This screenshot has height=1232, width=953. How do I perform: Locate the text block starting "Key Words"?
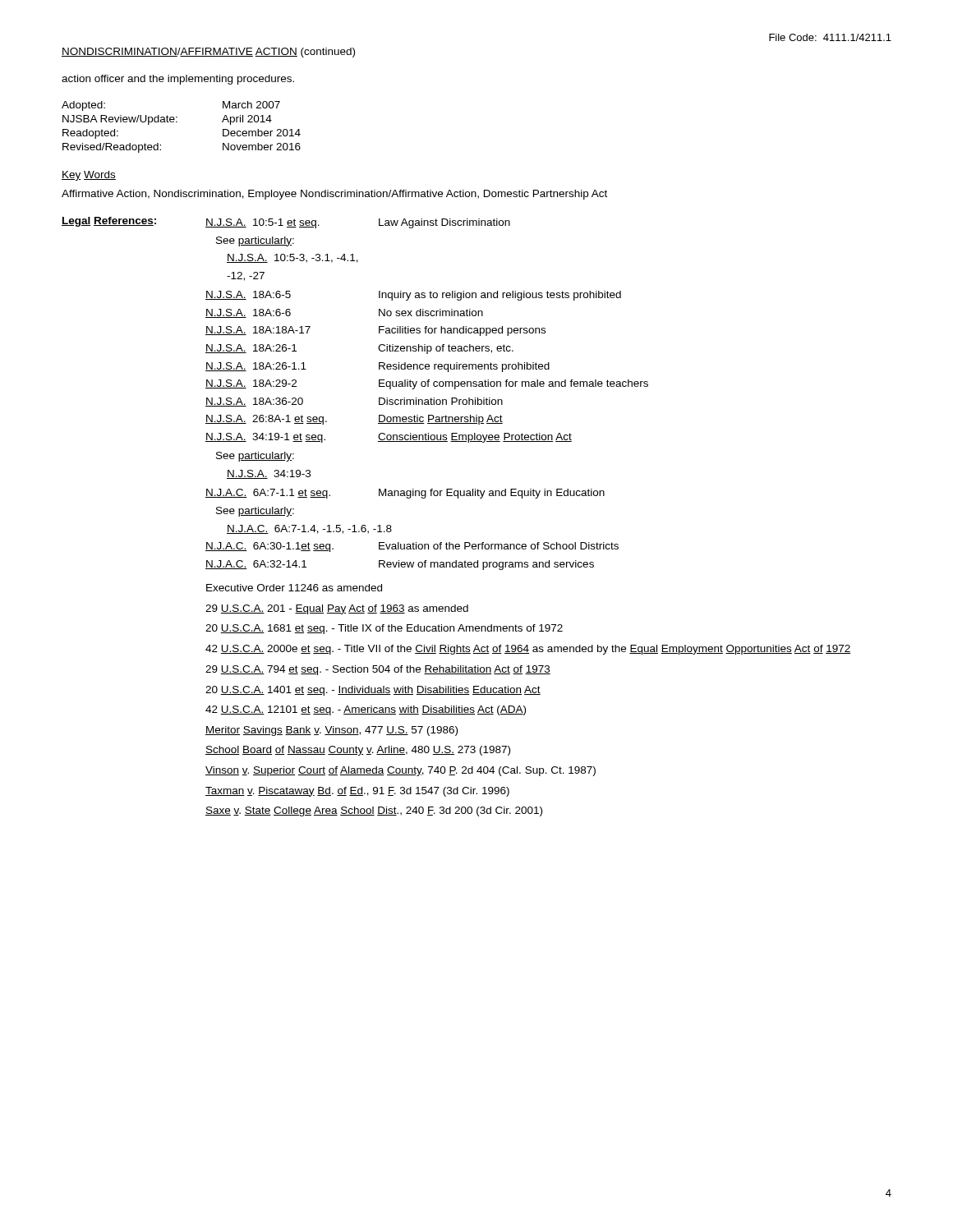pyautogui.click(x=89, y=175)
